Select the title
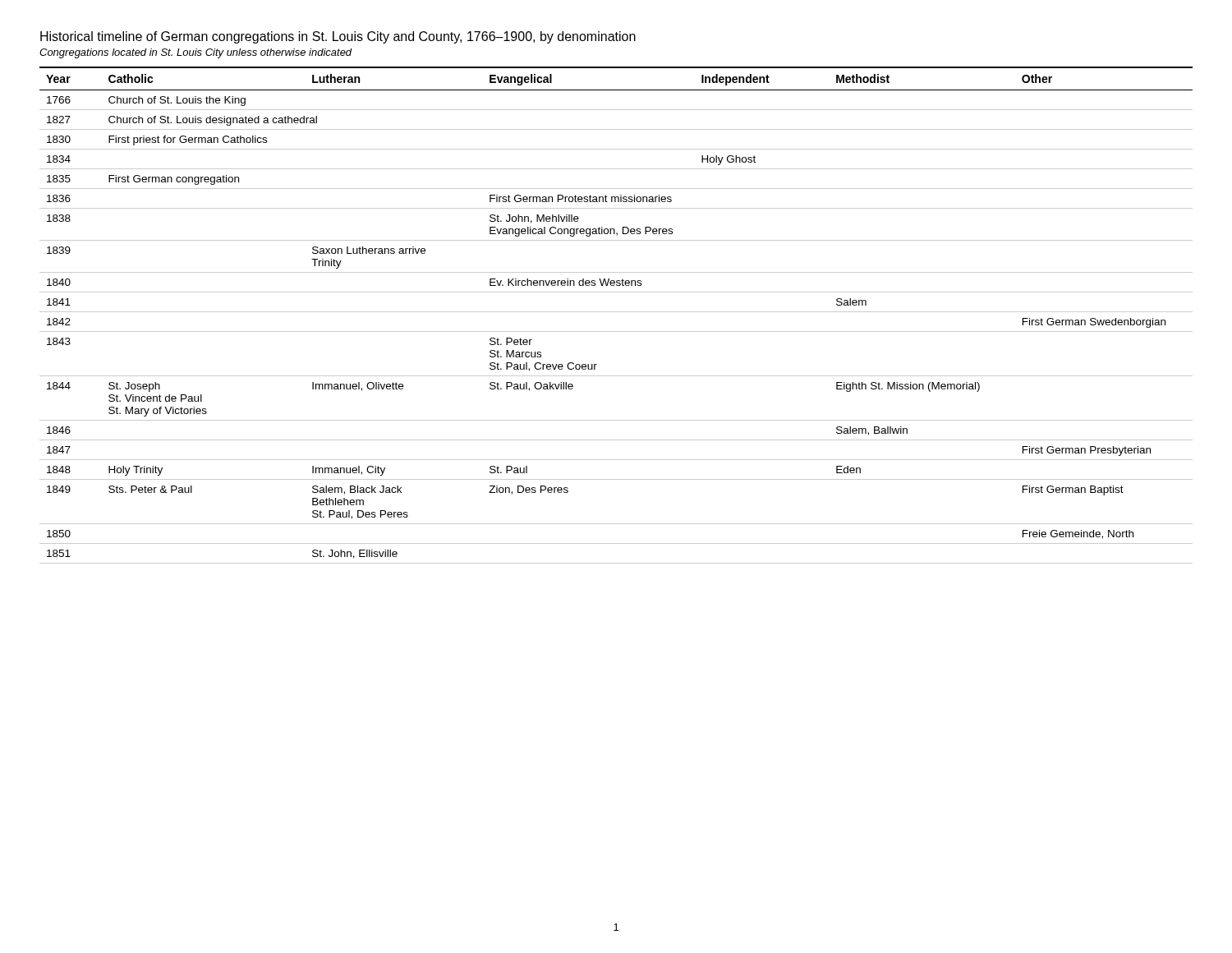This screenshot has width=1232, height=953. 616,44
